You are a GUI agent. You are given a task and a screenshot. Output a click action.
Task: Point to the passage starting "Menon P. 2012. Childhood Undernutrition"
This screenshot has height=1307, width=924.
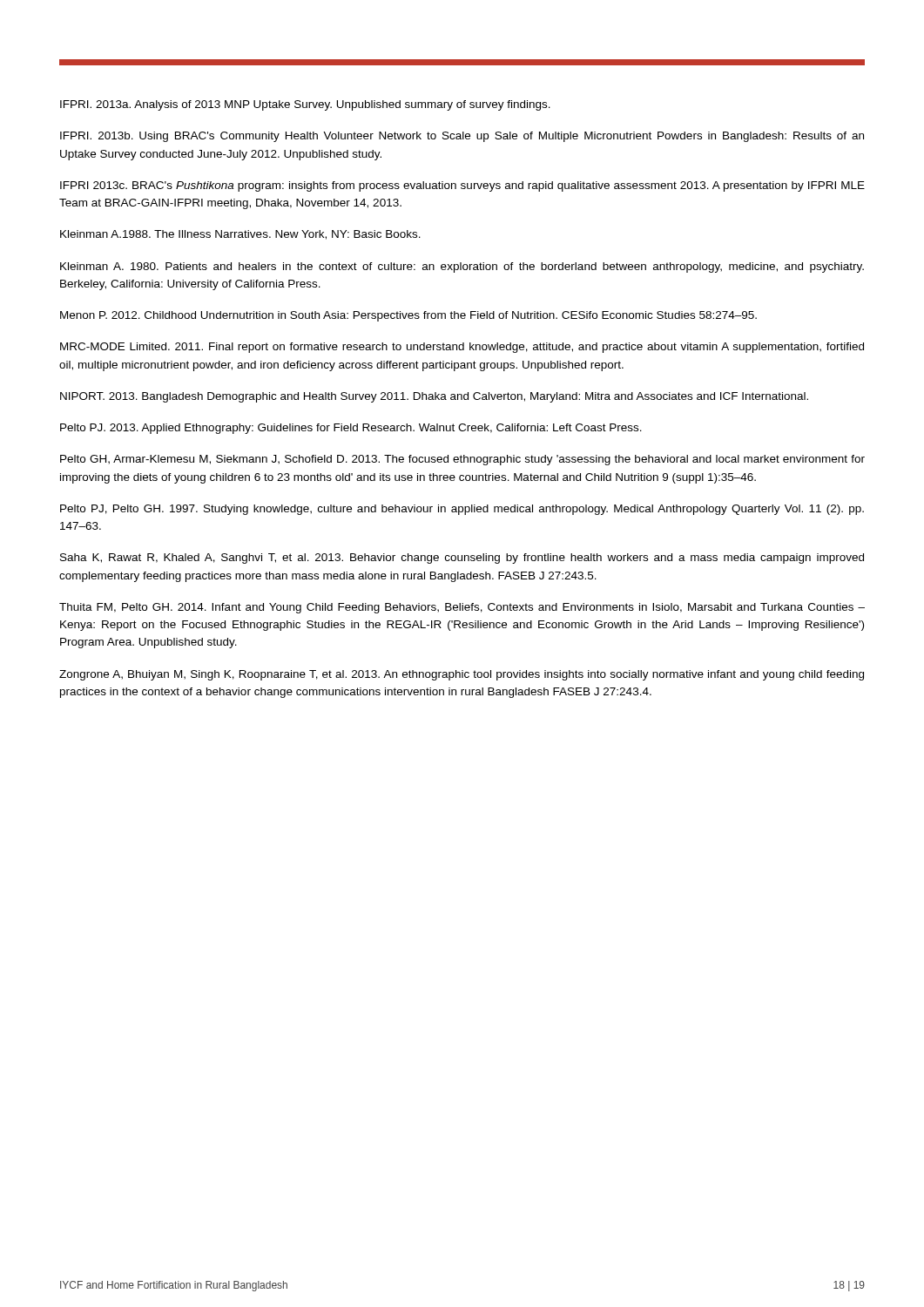[x=408, y=315]
